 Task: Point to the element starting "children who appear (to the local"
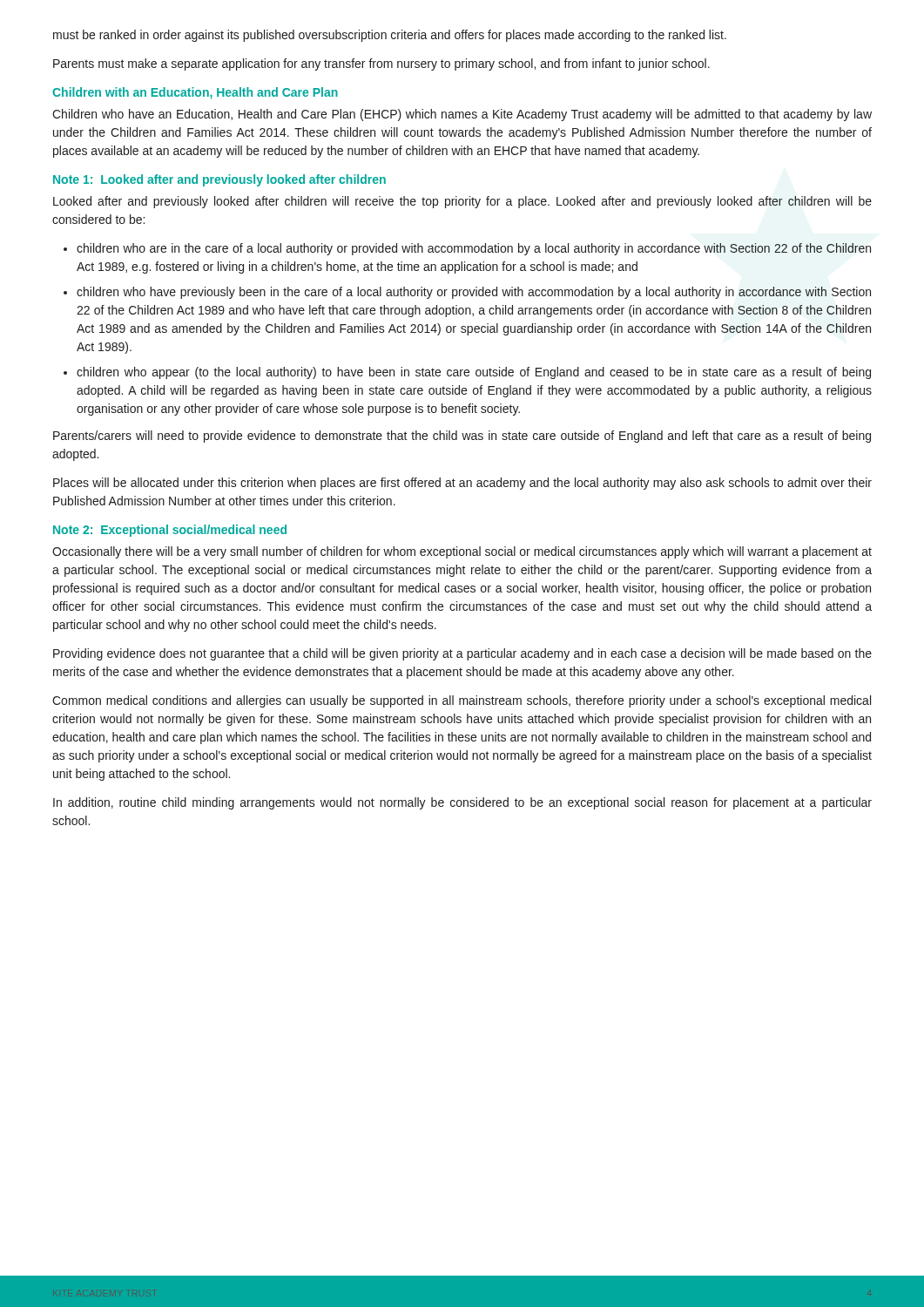pyautogui.click(x=474, y=390)
